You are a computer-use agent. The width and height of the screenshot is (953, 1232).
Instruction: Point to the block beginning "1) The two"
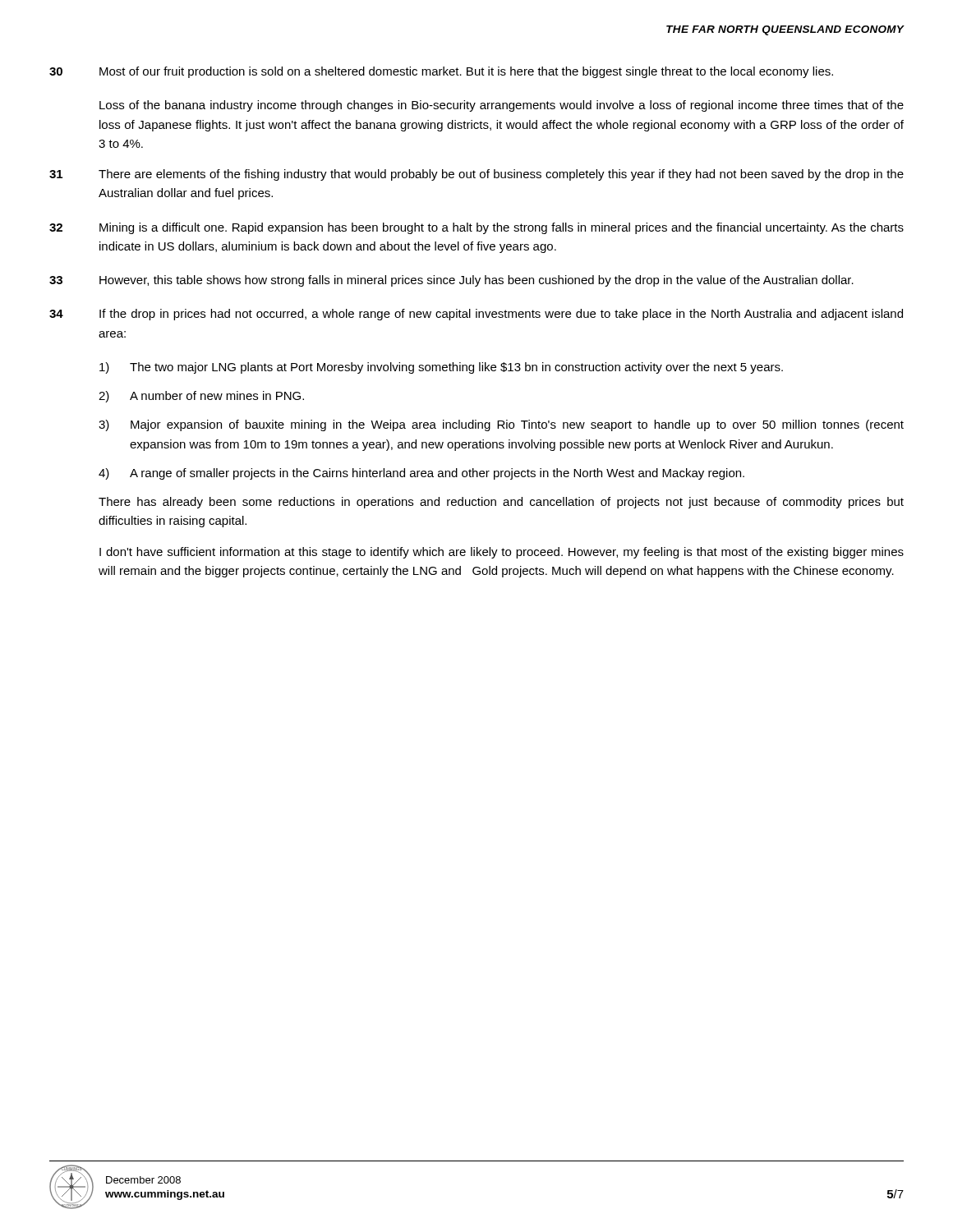pyautogui.click(x=501, y=367)
